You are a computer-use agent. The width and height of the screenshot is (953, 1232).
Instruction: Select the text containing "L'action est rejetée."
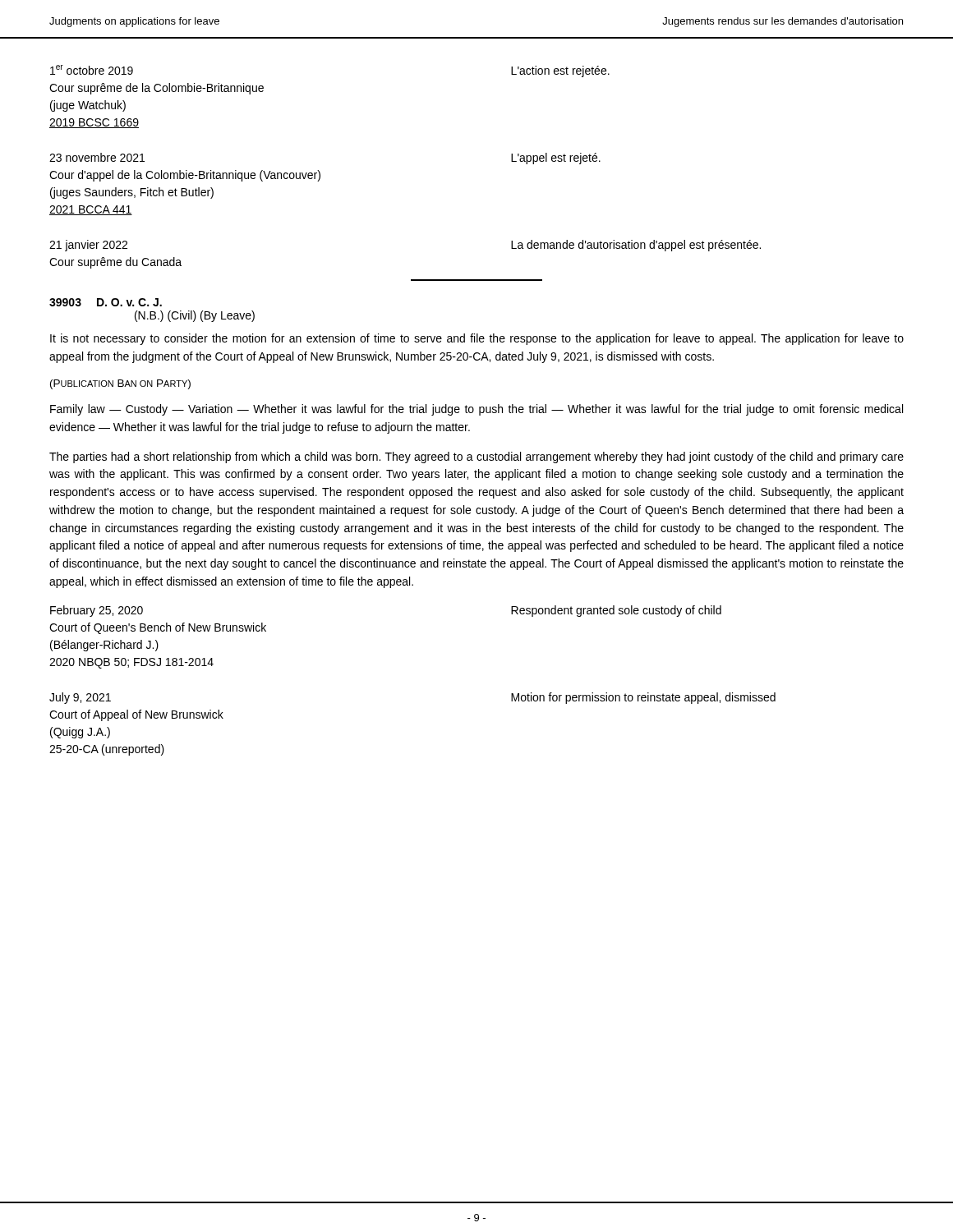pos(560,71)
